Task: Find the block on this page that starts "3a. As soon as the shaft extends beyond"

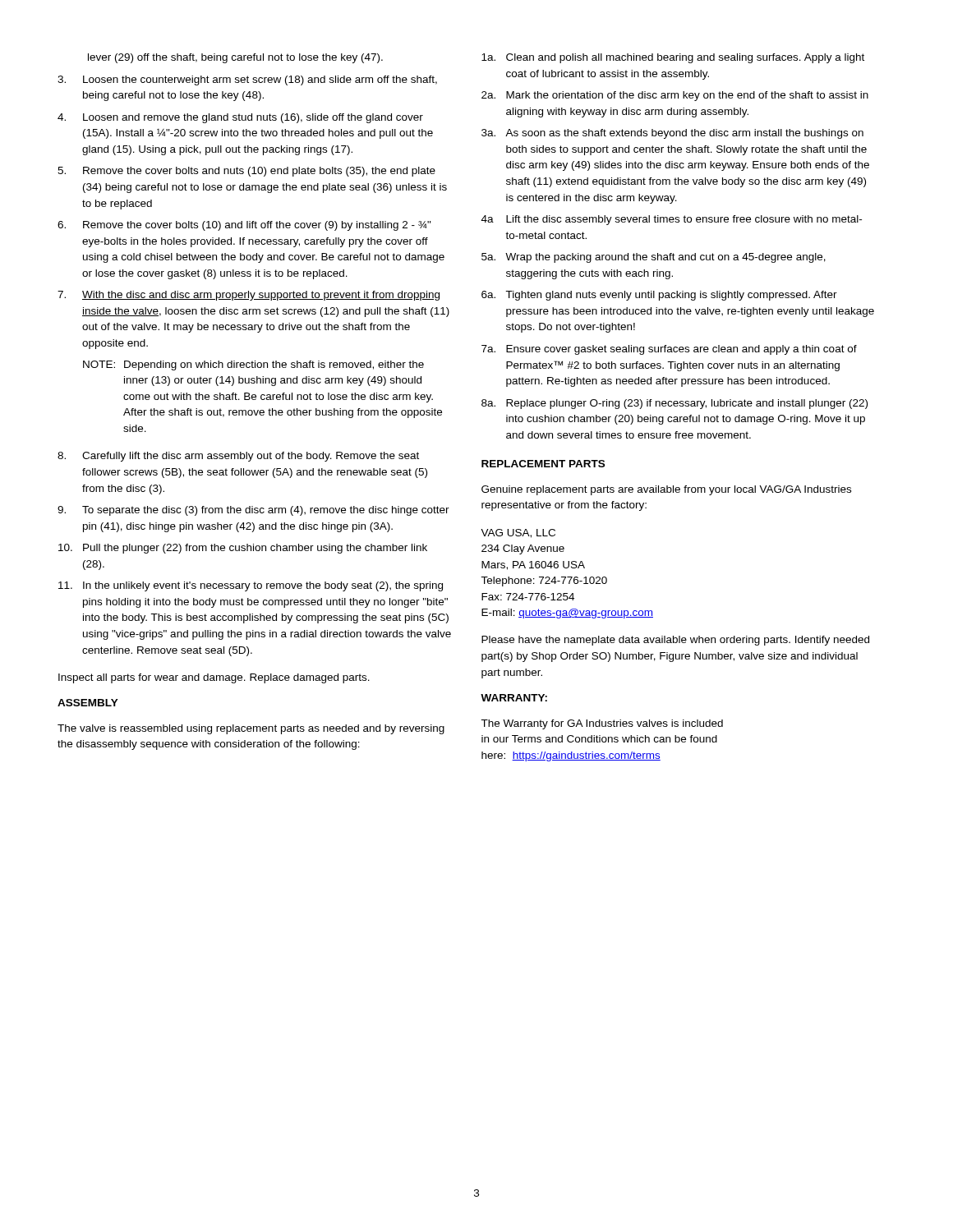Action: (x=678, y=165)
